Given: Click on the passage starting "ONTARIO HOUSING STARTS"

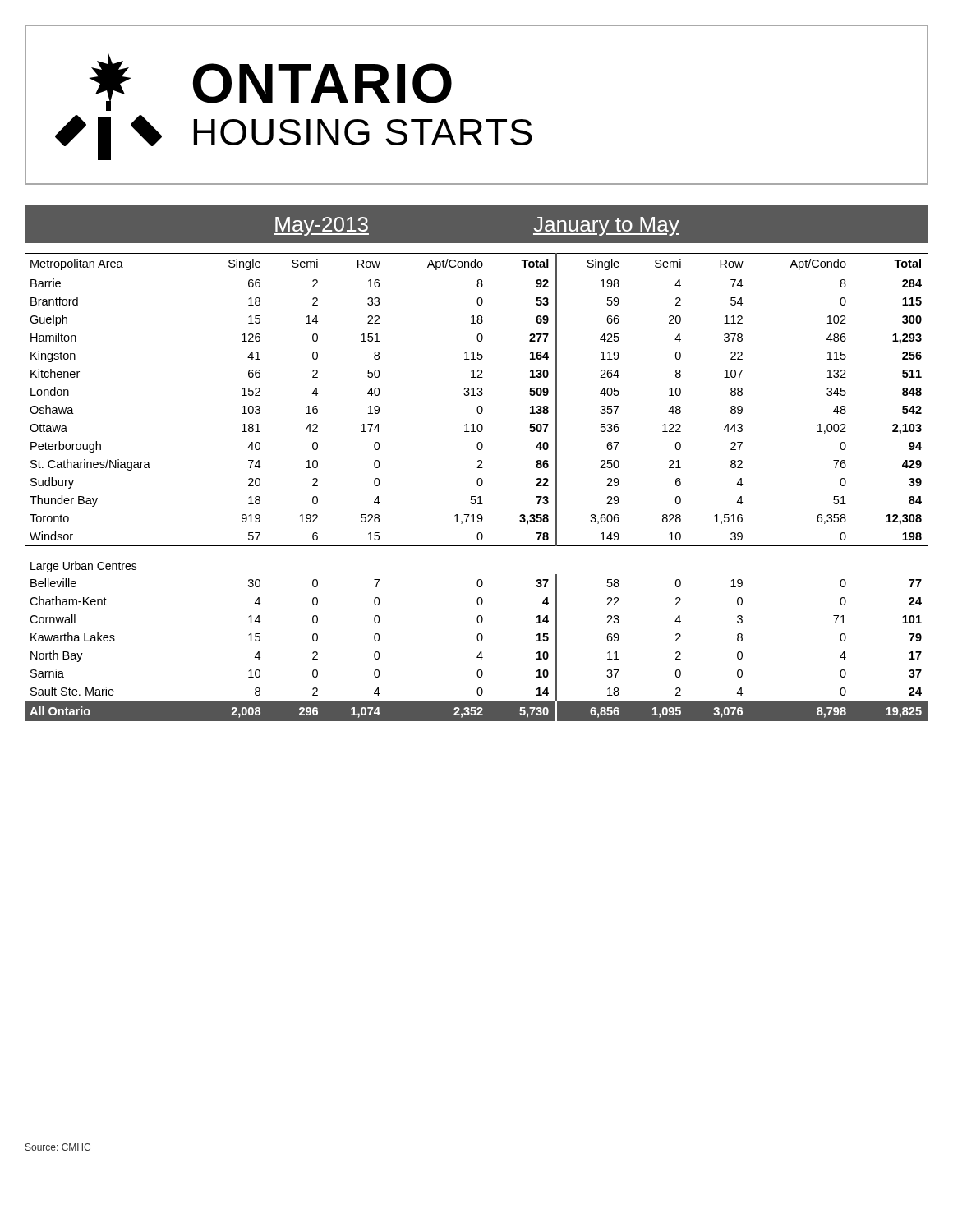Looking at the screenshot, I should tap(363, 105).
